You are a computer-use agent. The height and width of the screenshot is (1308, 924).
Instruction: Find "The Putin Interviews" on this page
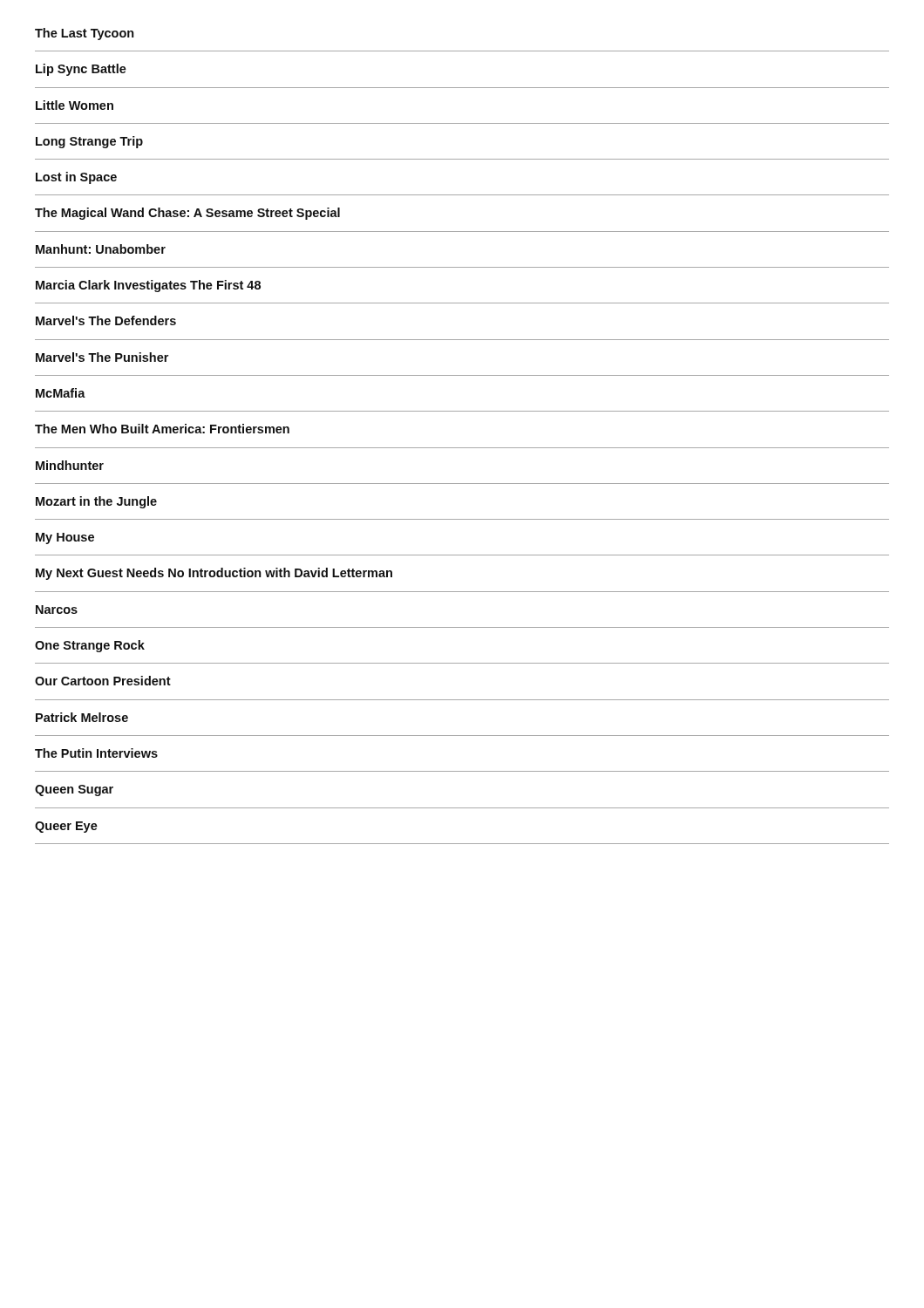96,753
